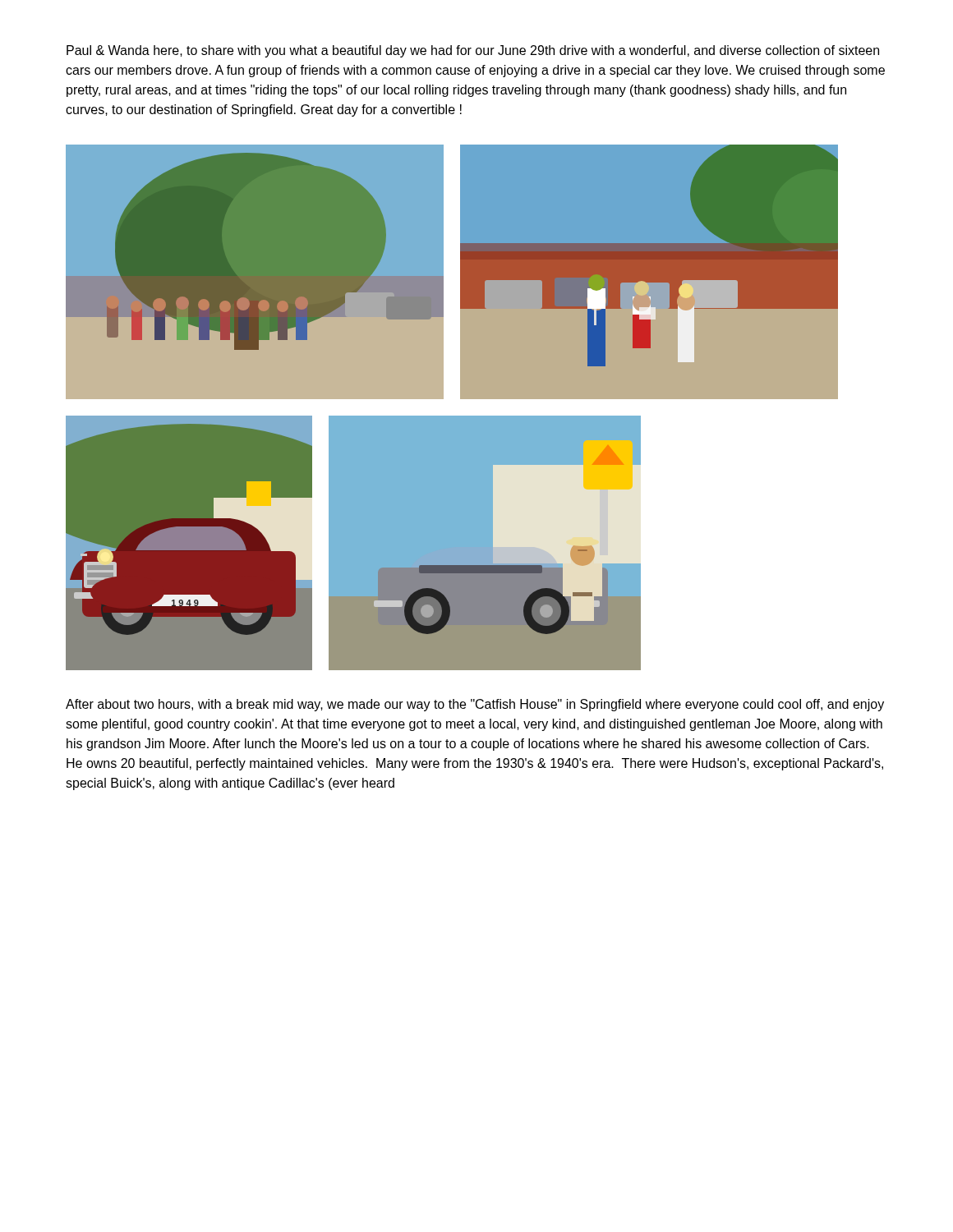Click on the text block starting "After about two hours, with a"
953x1232 pixels.
pyautogui.click(x=475, y=744)
